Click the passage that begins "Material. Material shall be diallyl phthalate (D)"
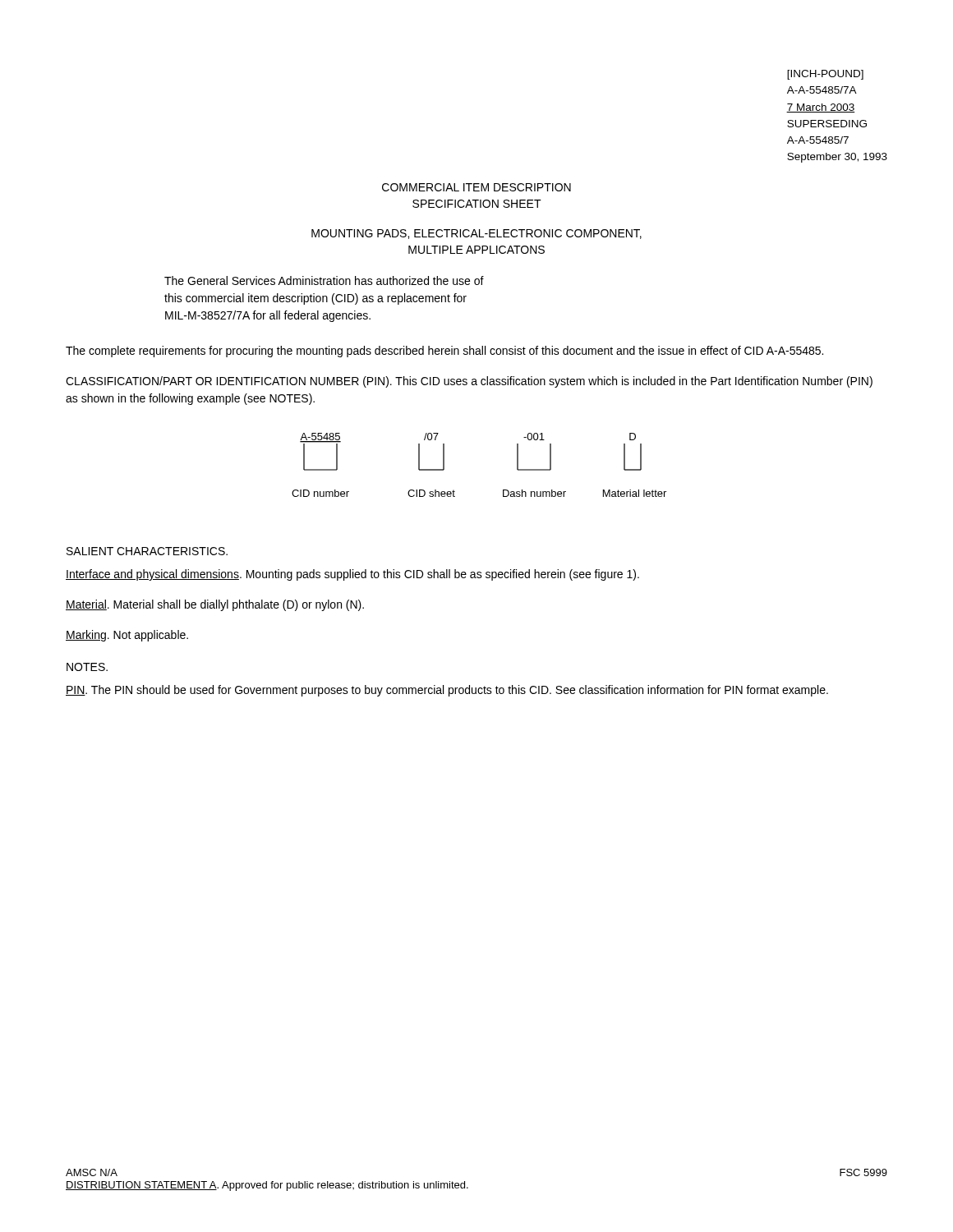Image resolution: width=953 pixels, height=1232 pixels. click(215, 604)
